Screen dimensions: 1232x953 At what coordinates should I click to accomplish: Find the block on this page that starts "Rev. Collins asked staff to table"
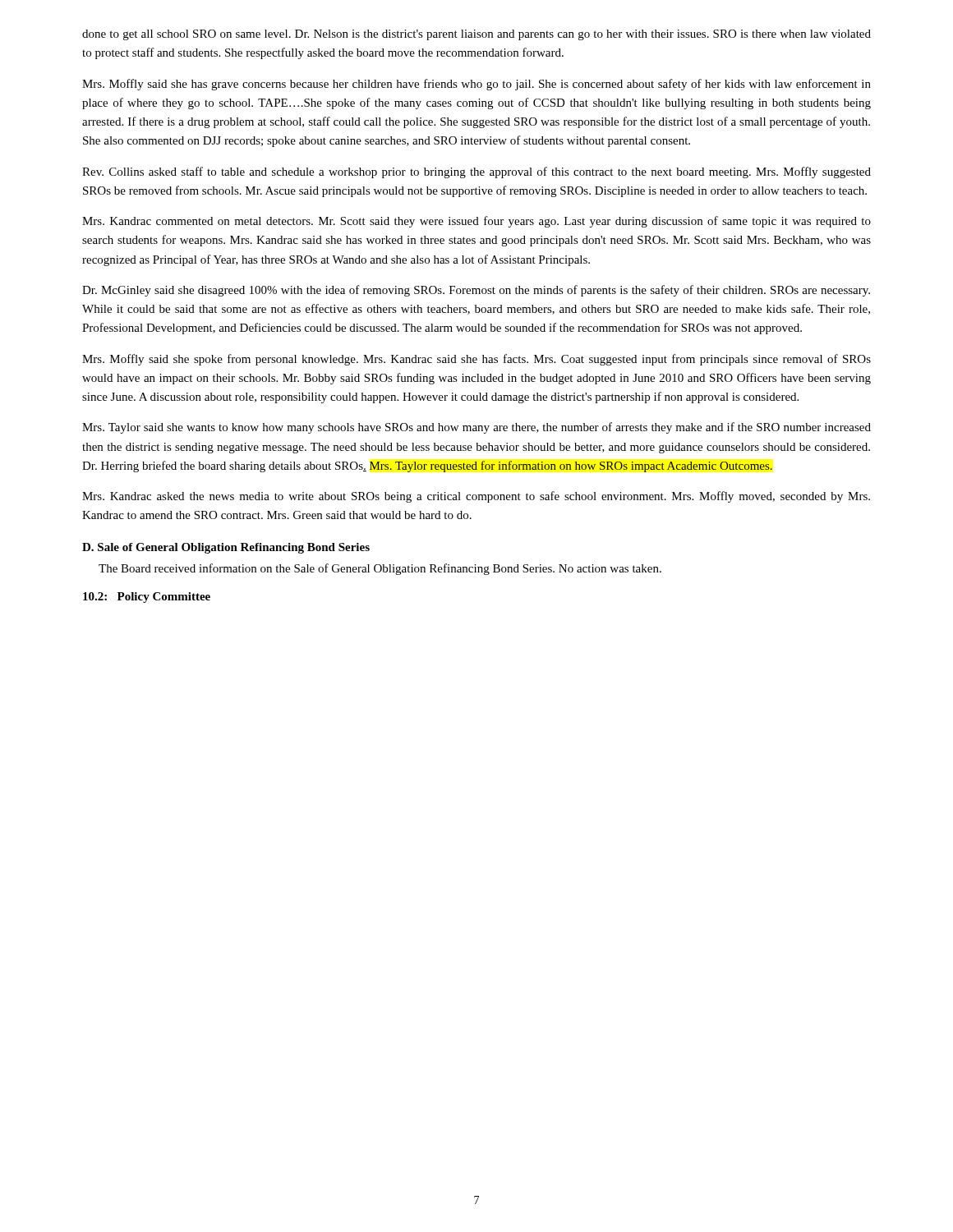pyautogui.click(x=476, y=181)
